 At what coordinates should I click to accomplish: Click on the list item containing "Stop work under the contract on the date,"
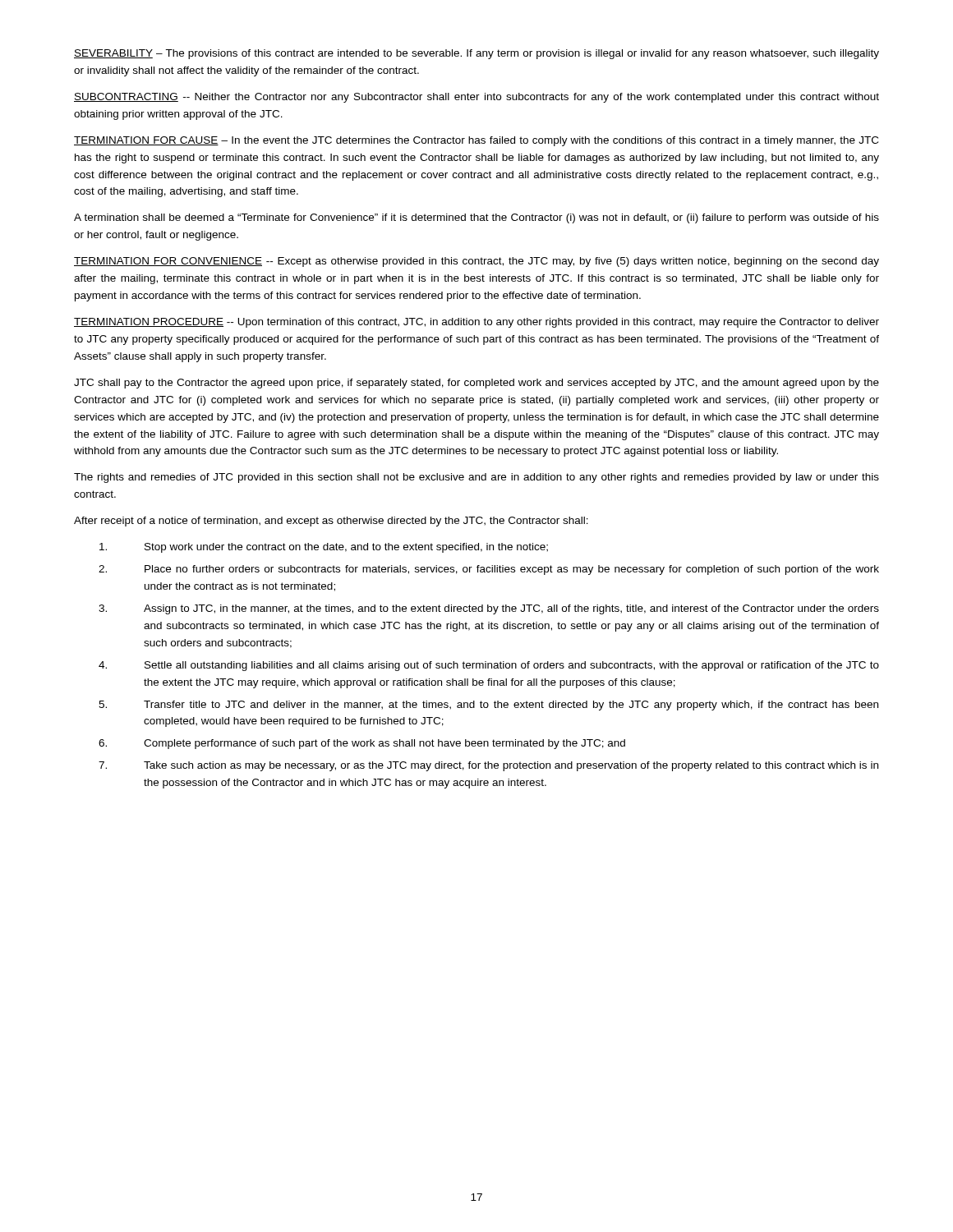(476, 548)
